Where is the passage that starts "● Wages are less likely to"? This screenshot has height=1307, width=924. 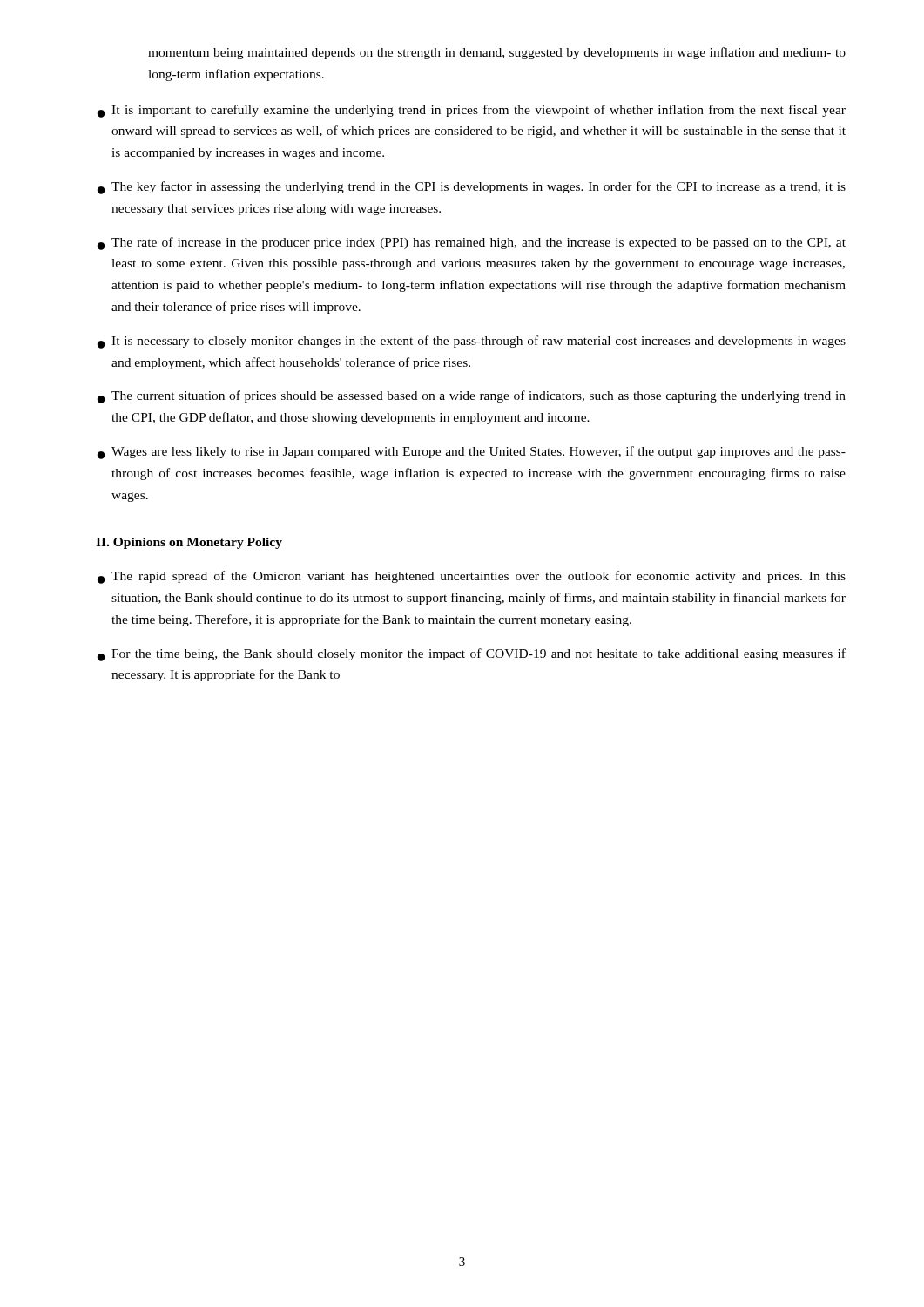pos(471,473)
